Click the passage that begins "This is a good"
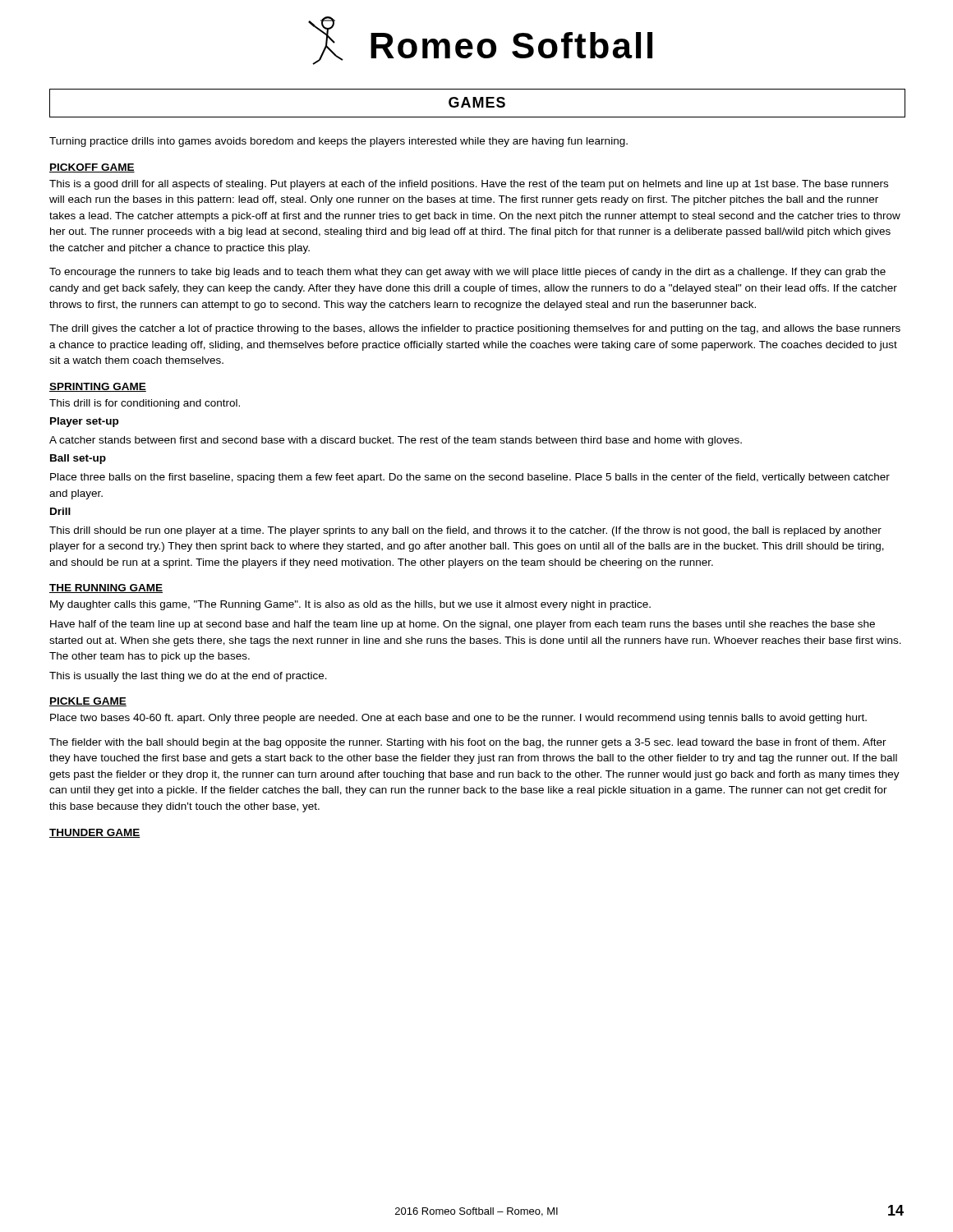The height and width of the screenshot is (1232, 953). tap(475, 215)
